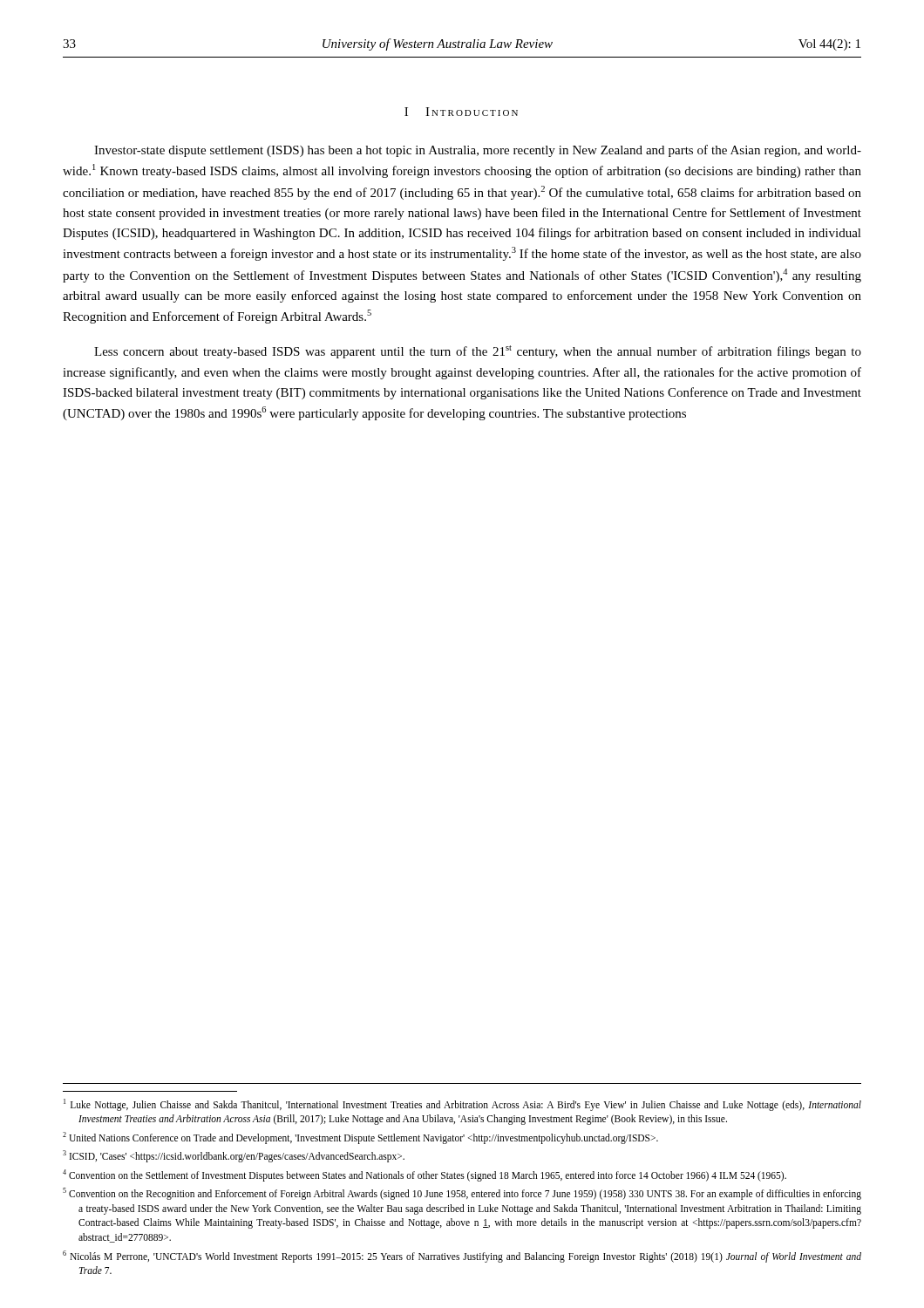Click the passage that begins "6 Nicolás M Perrone, 'UNCTAD's World Investment Reports"

pos(462,1263)
